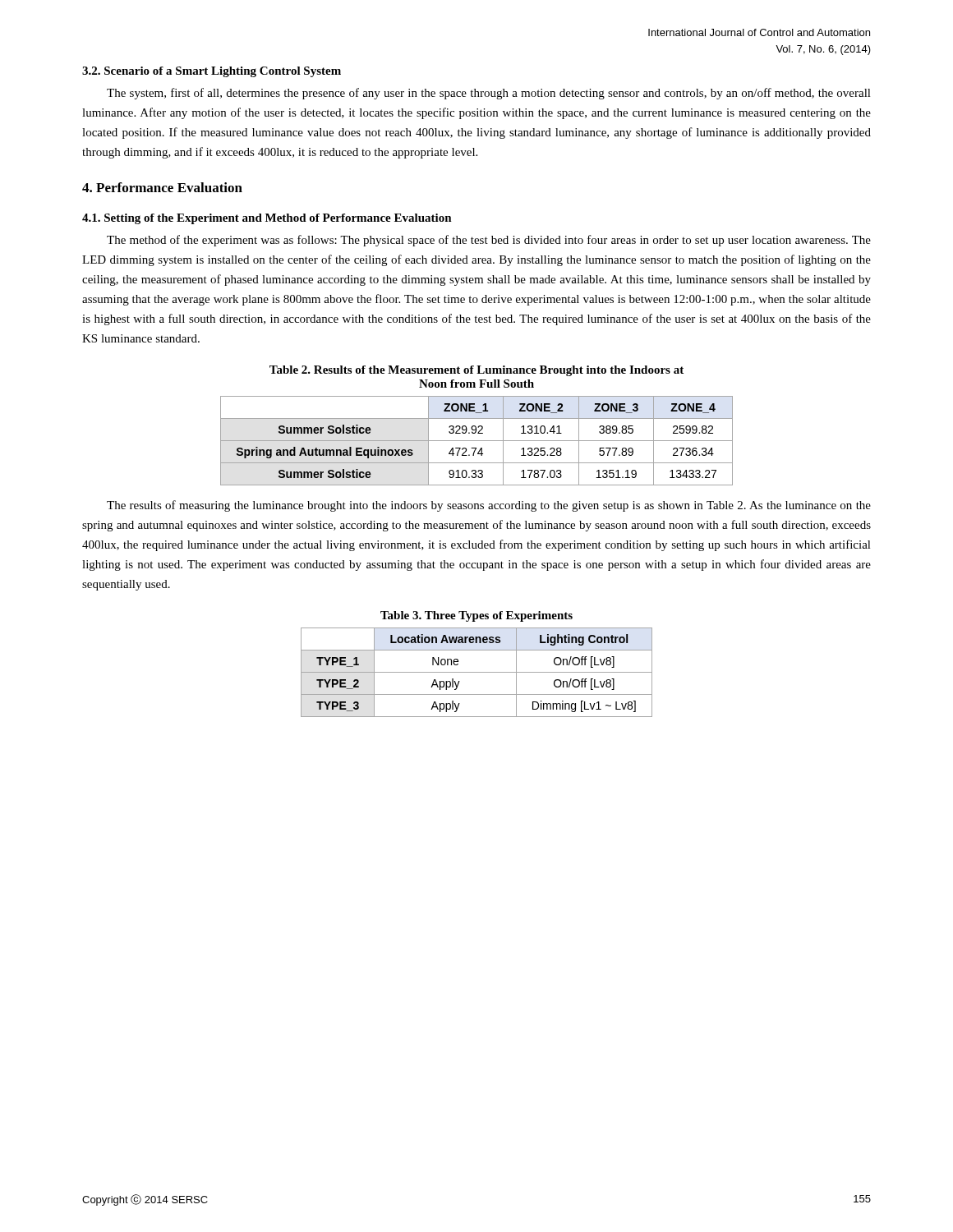Image resolution: width=953 pixels, height=1232 pixels.
Task: Navigate to the block starting "Table 3. Three Types of Experiments"
Action: pos(476,615)
